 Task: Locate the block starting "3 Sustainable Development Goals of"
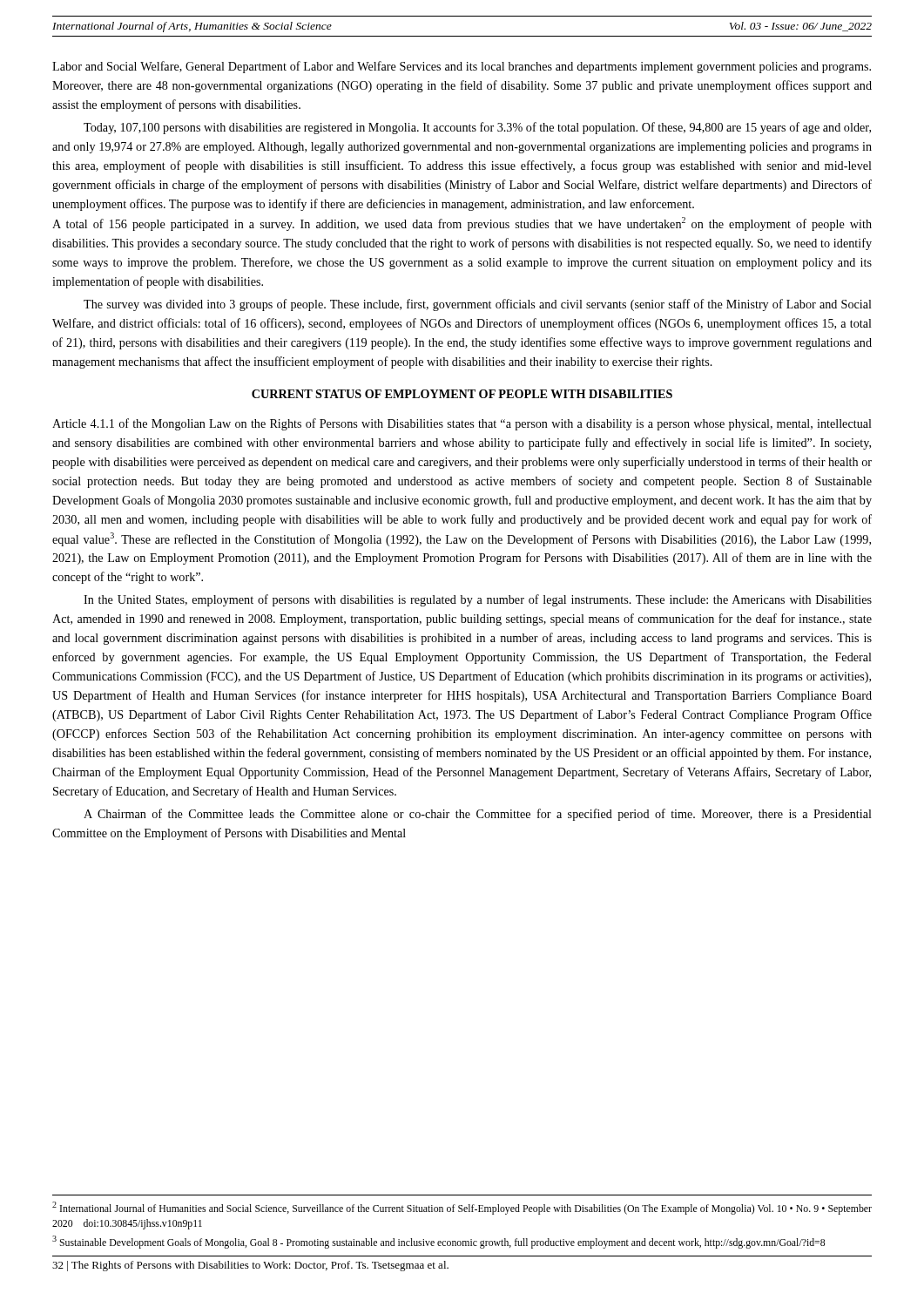[x=439, y=1241]
